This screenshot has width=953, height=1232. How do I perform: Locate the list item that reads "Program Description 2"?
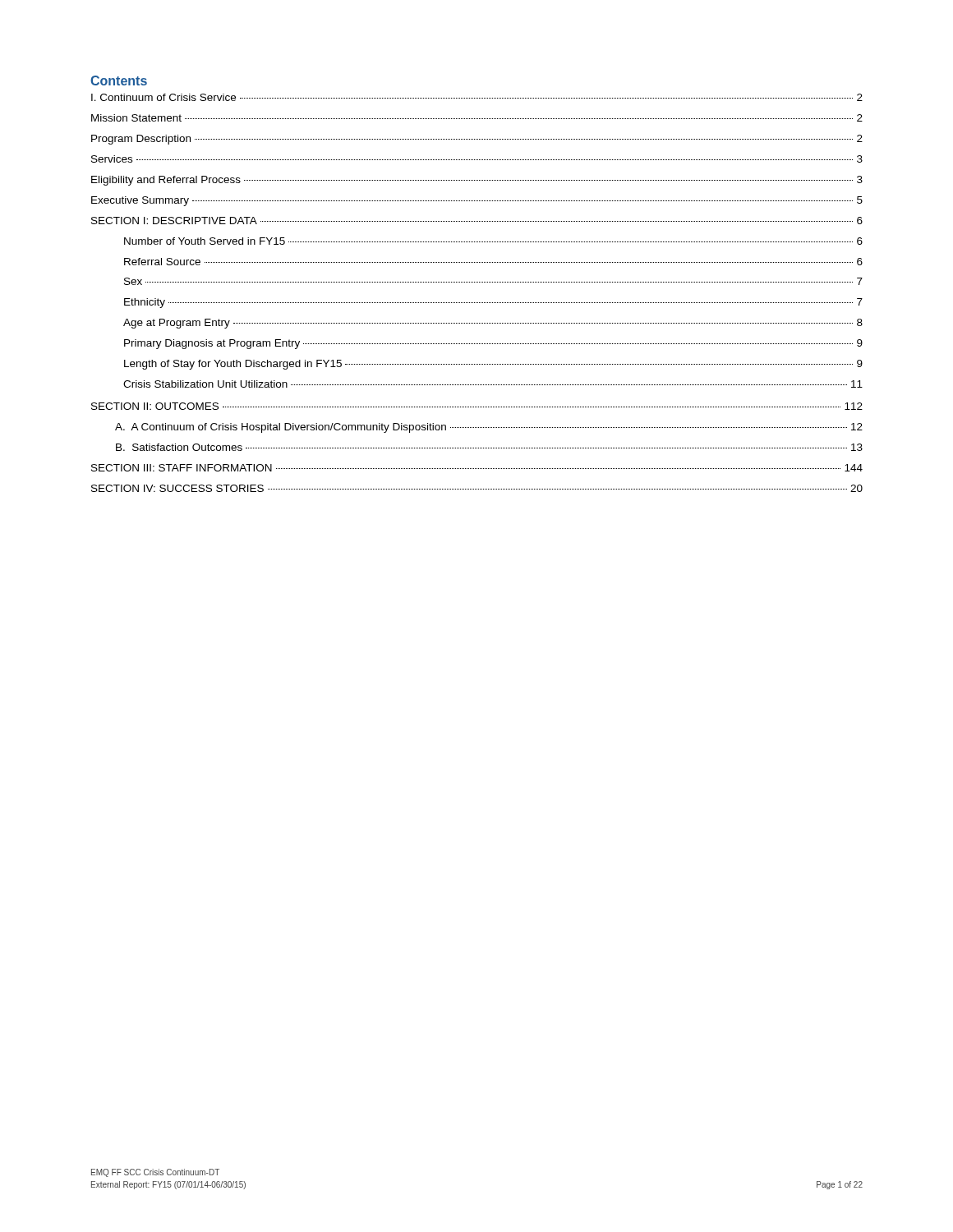[x=476, y=139]
